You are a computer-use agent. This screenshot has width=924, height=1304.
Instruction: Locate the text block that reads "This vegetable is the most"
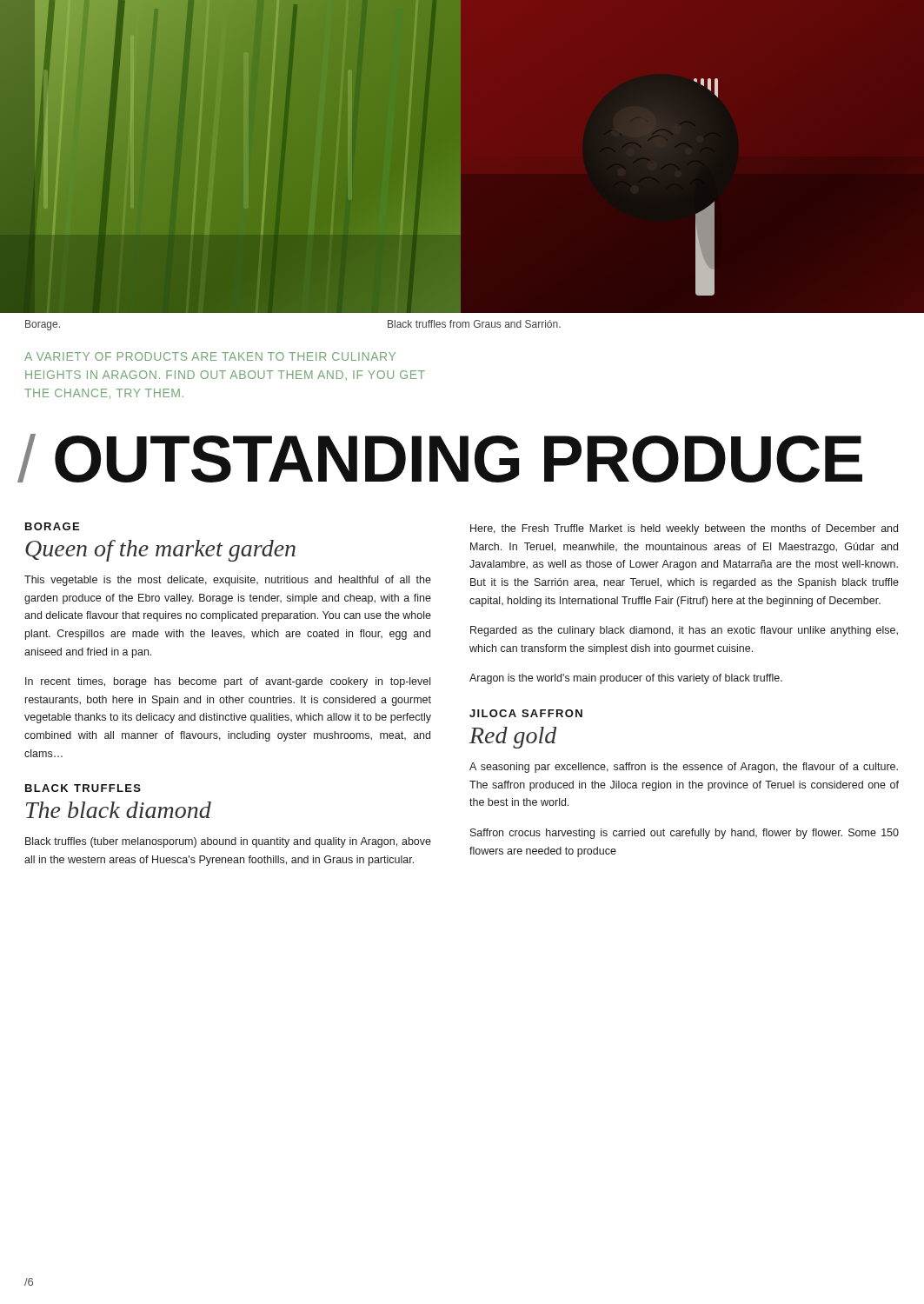(228, 616)
